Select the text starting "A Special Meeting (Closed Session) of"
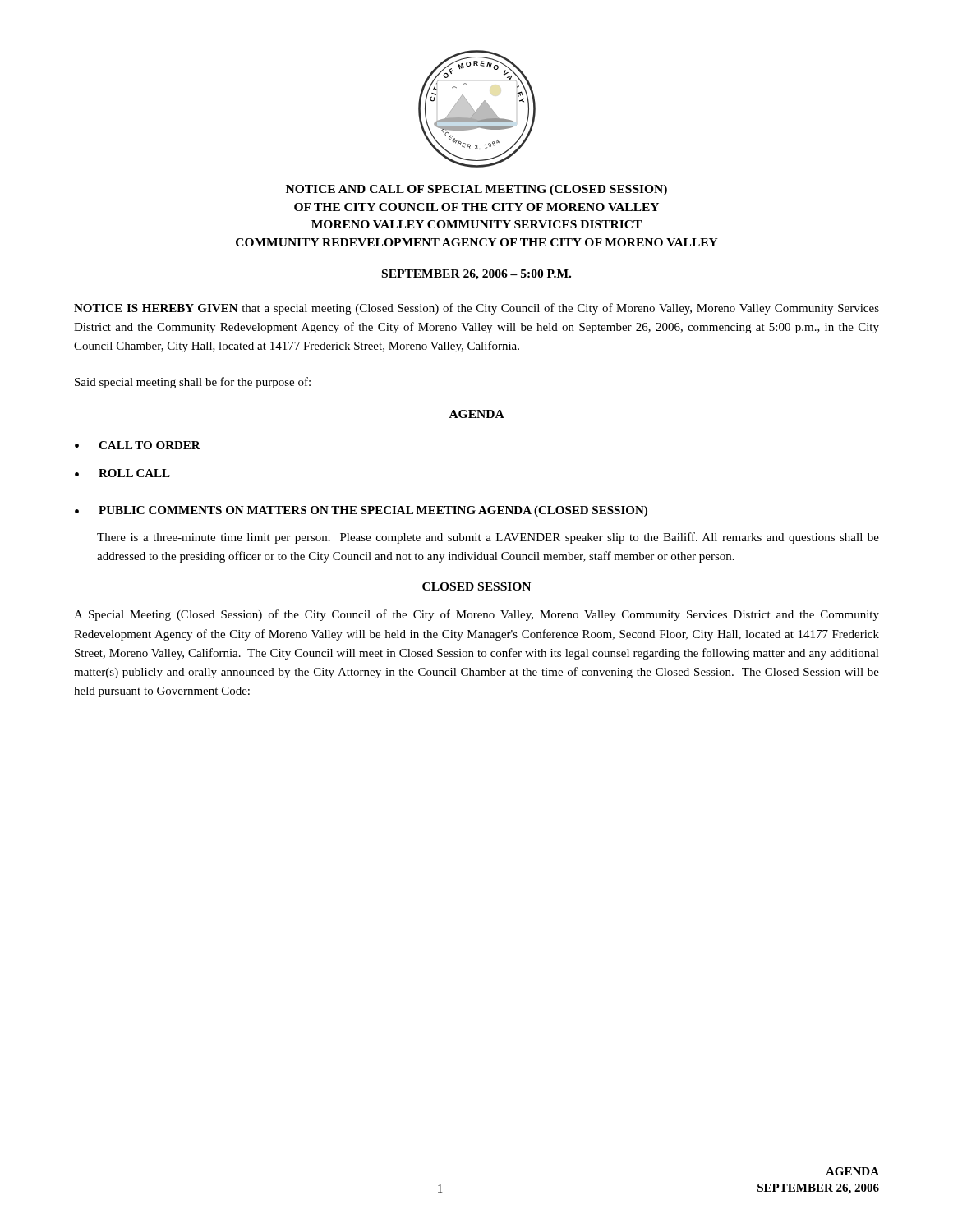The image size is (953, 1232). (x=476, y=653)
